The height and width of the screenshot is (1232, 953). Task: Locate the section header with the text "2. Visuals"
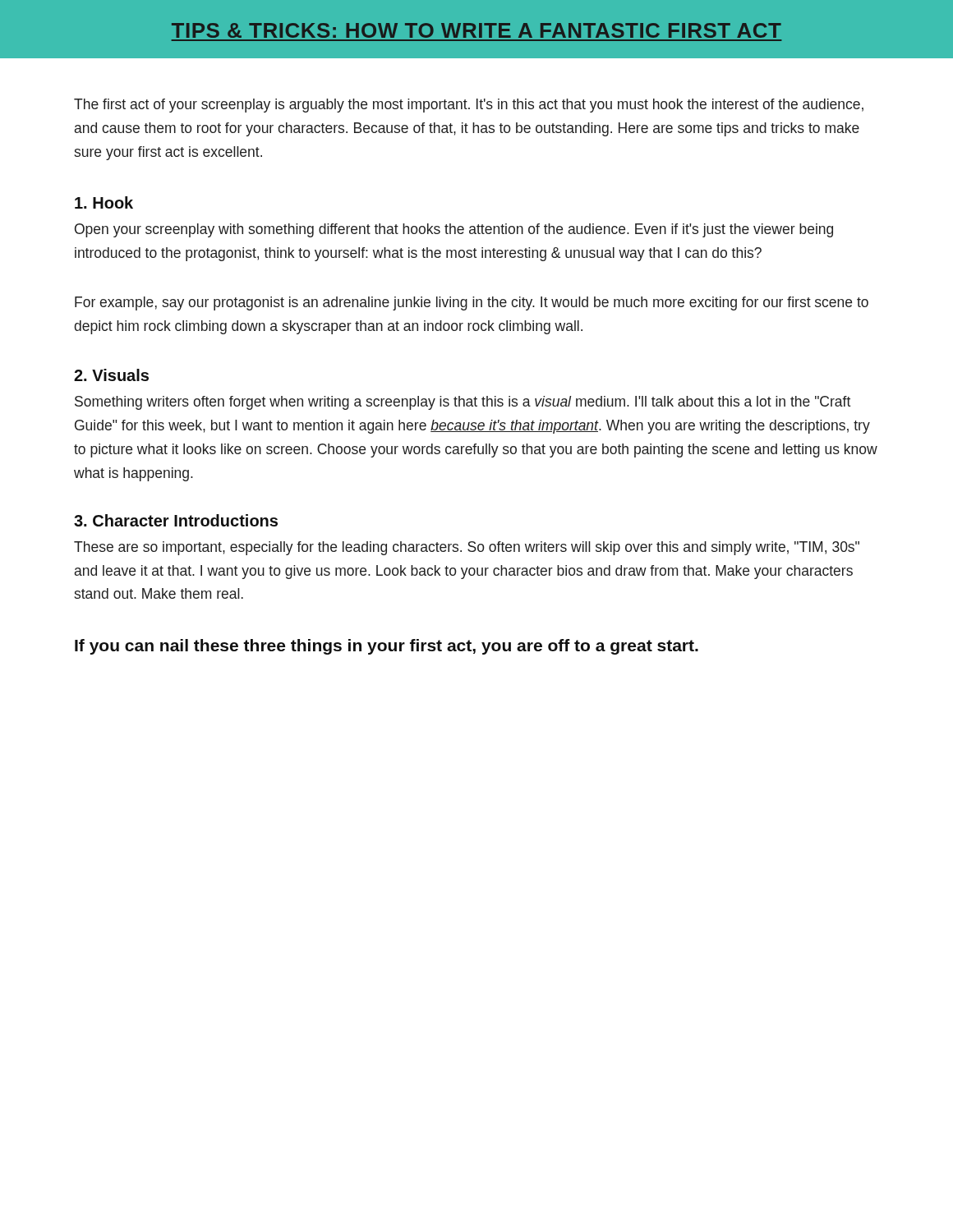click(x=112, y=375)
